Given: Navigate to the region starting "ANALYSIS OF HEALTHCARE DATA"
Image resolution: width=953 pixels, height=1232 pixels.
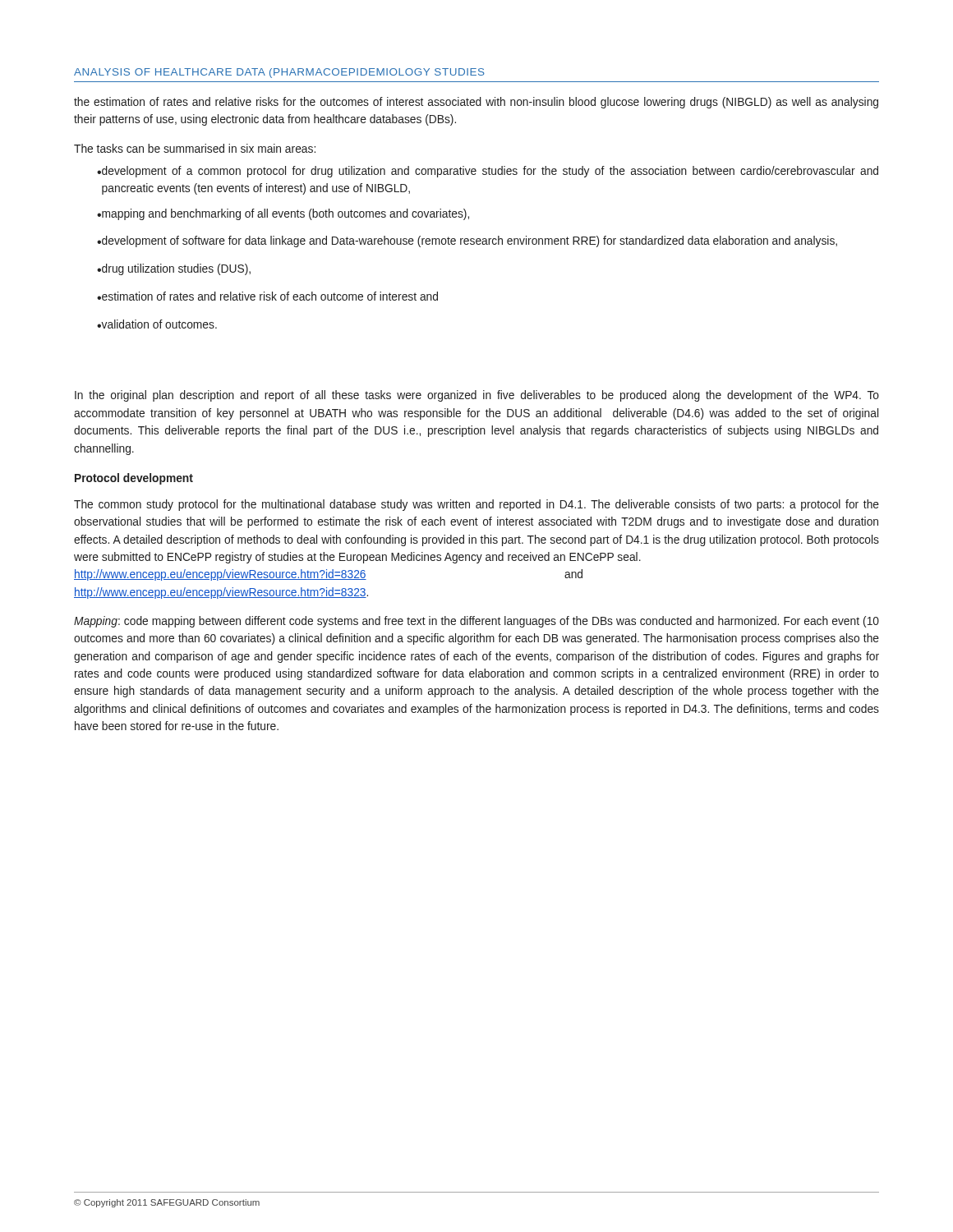Looking at the screenshot, I should [476, 74].
